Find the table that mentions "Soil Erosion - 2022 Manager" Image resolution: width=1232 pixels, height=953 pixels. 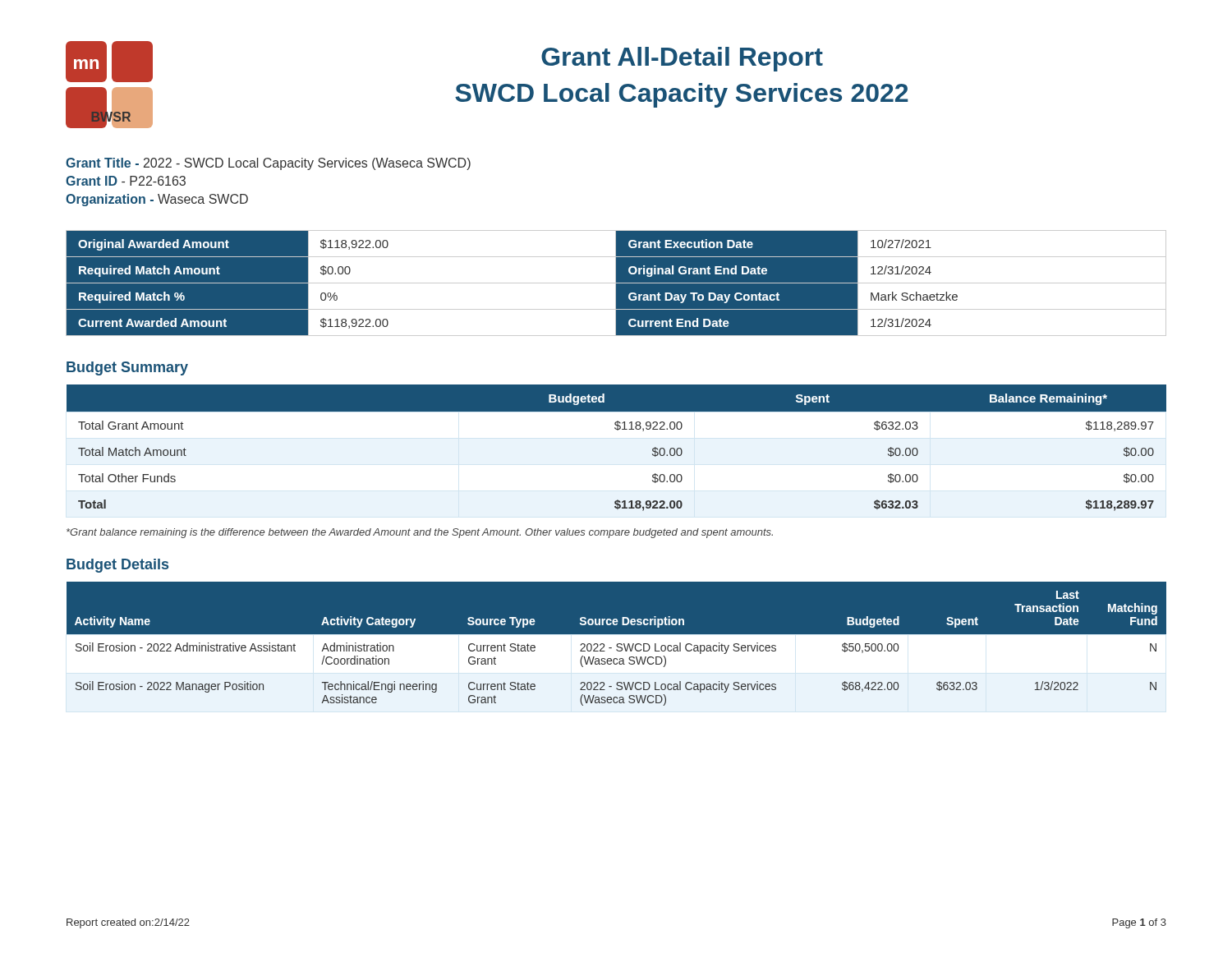pyautogui.click(x=616, y=647)
